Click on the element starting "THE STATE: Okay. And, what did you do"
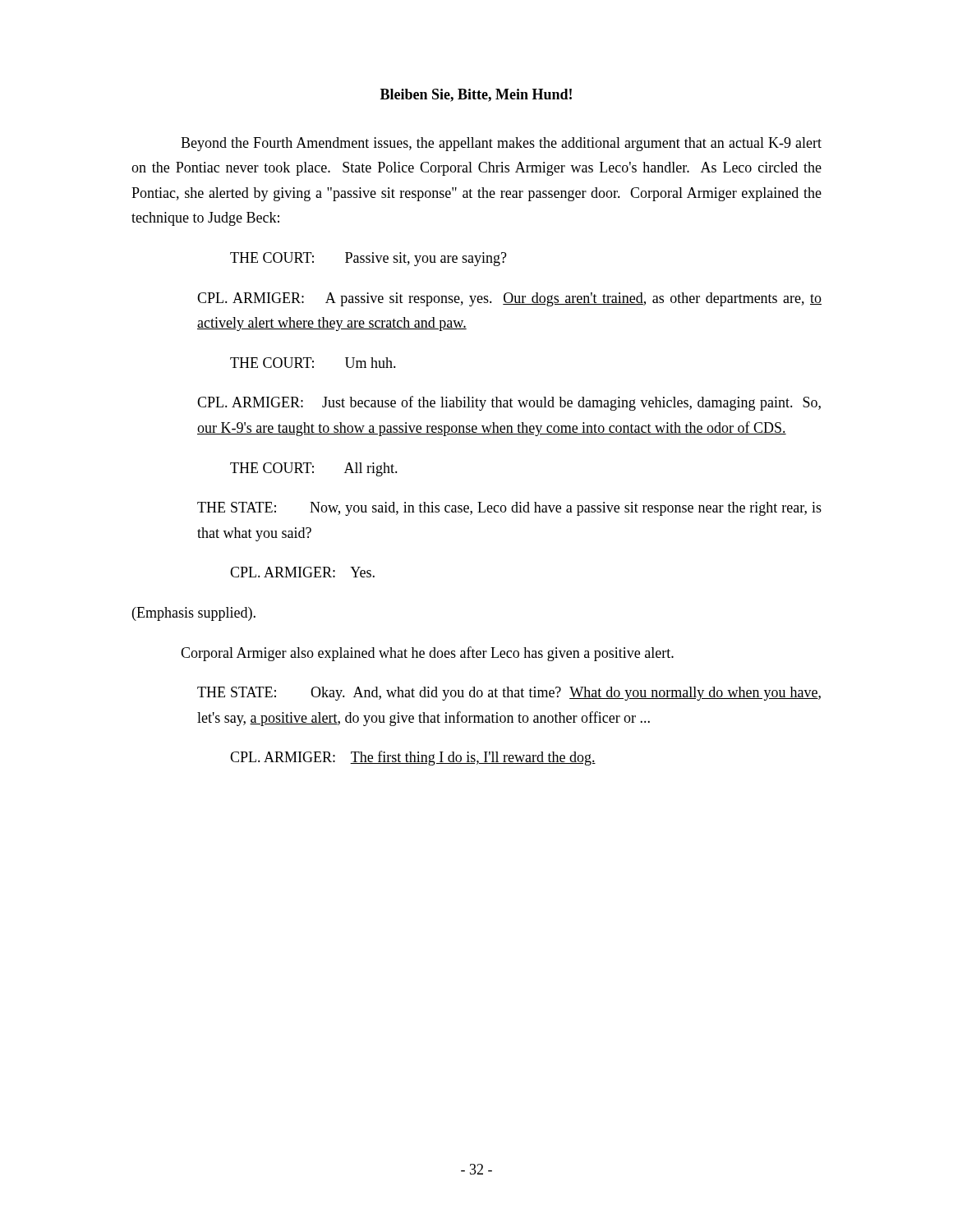This screenshot has width=953, height=1232. [x=509, y=705]
